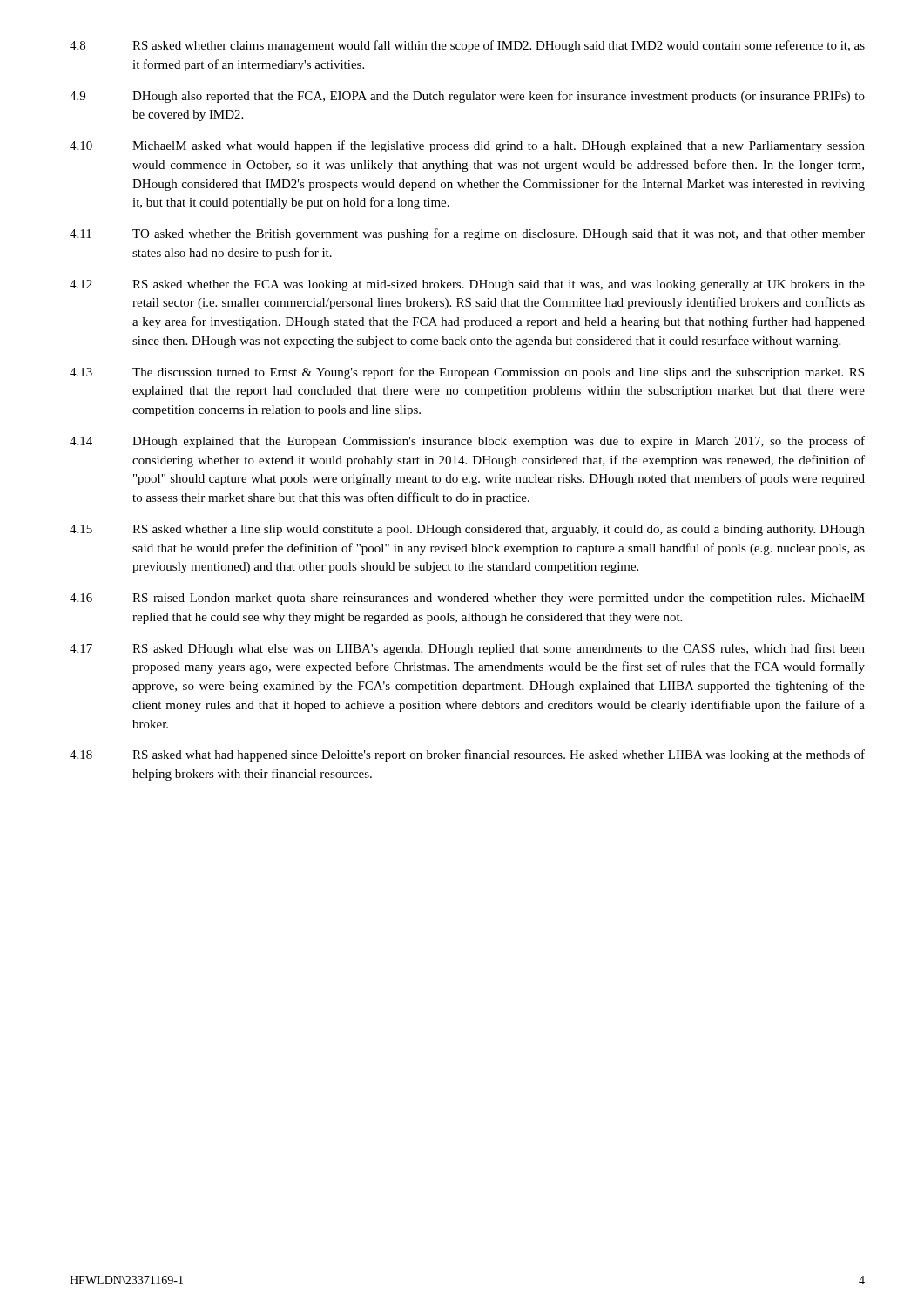Point to the text block starting "4.16 RS raised"
Viewport: 924px width, 1307px height.
click(467, 608)
